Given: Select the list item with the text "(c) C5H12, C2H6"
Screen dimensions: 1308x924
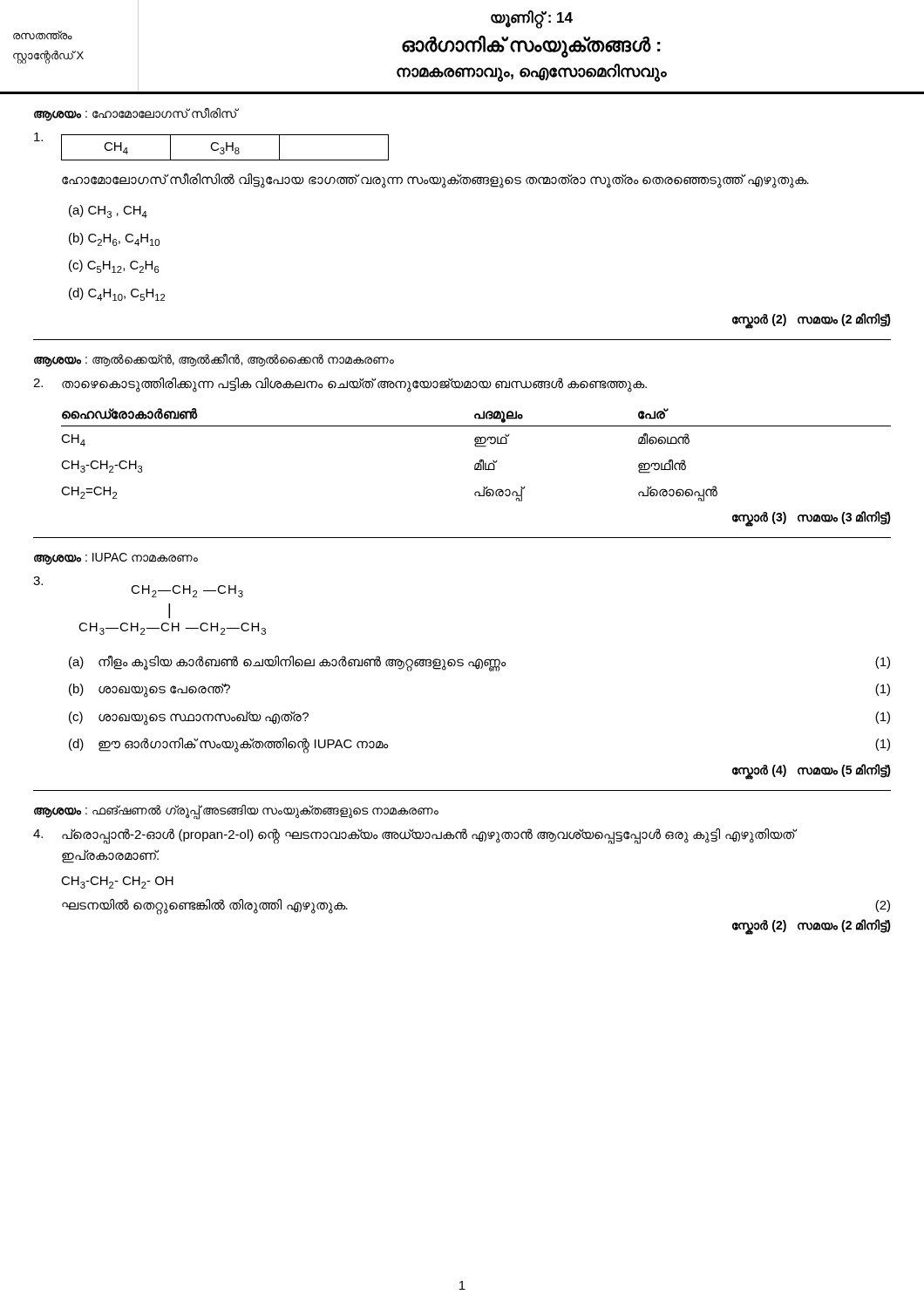Looking at the screenshot, I should [x=114, y=266].
